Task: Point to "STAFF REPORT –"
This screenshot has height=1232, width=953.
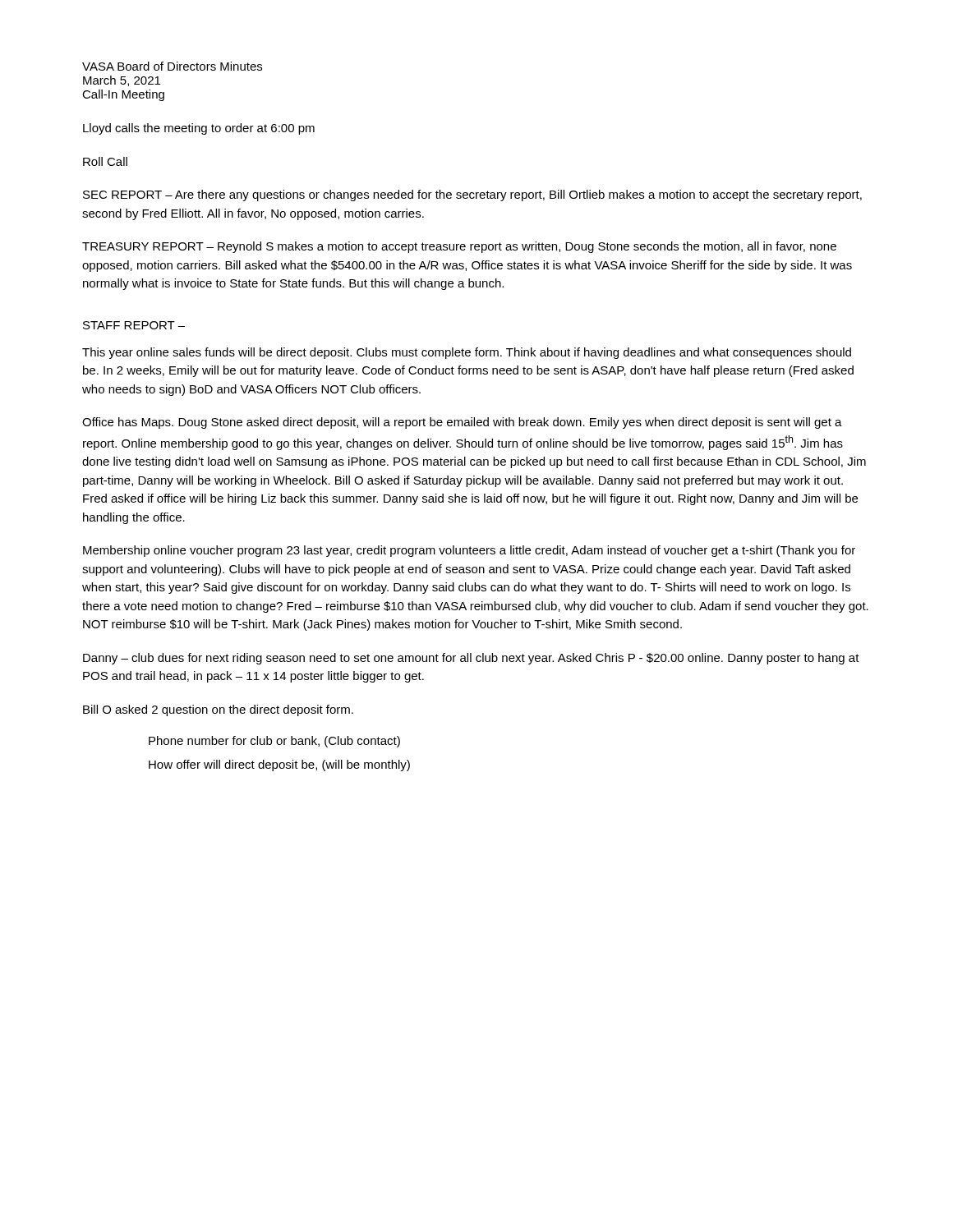Action: pyautogui.click(x=134, y=324)
